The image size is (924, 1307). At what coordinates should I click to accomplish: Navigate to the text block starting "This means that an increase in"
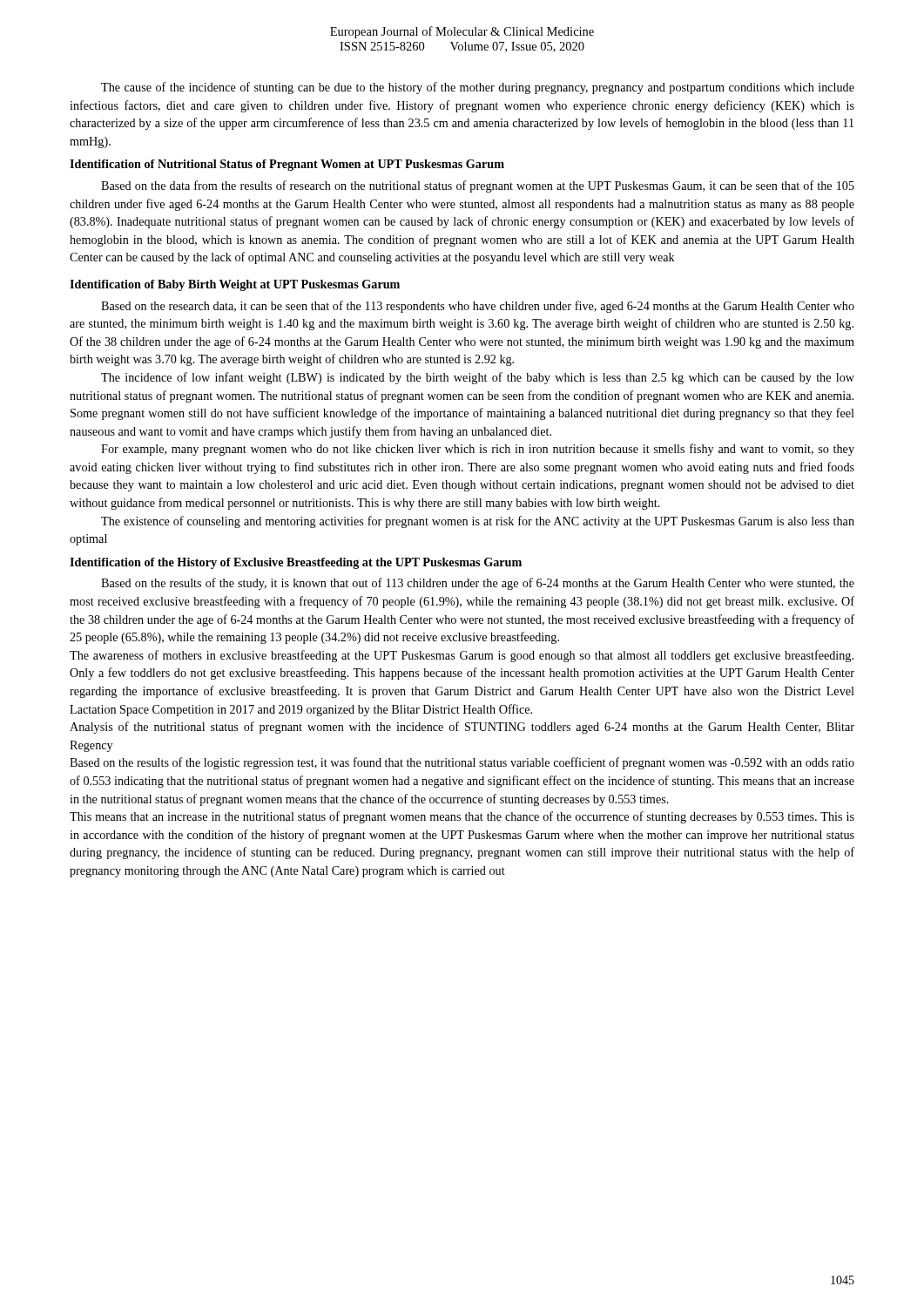point(462,844)
